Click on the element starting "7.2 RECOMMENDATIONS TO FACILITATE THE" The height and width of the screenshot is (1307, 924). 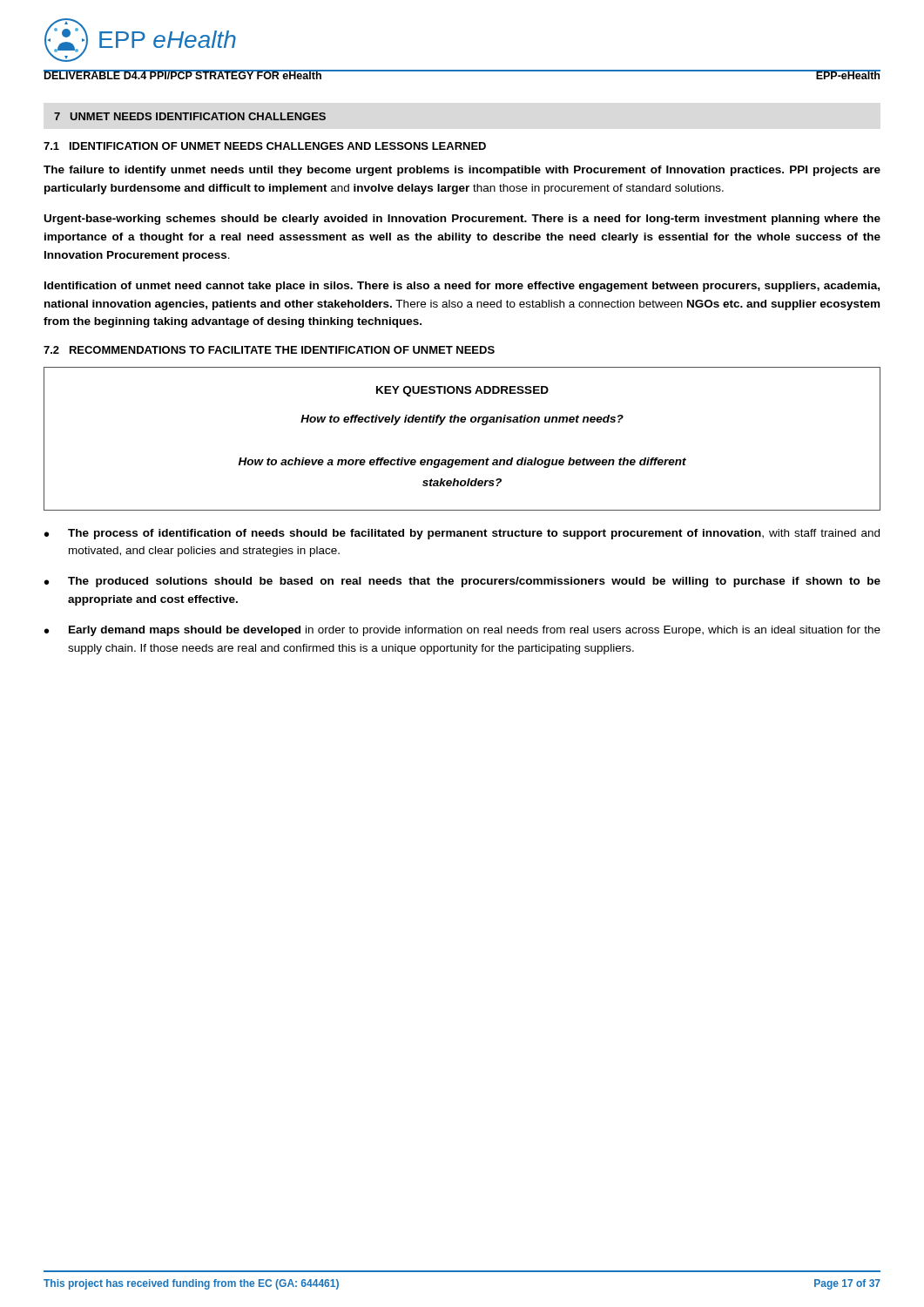[462, 350]
